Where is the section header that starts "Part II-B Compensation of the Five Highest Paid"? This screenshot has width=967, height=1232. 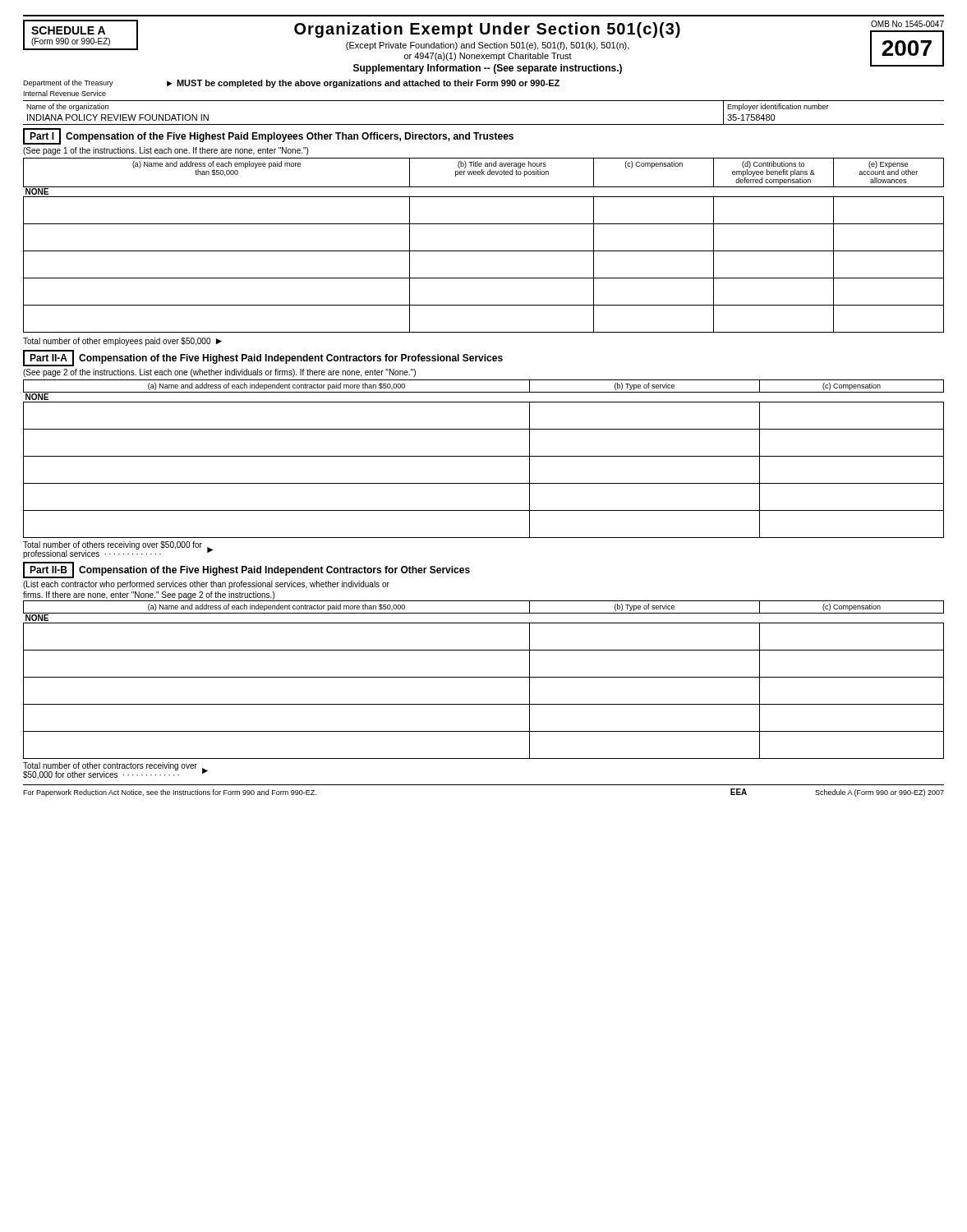[247, 570]
